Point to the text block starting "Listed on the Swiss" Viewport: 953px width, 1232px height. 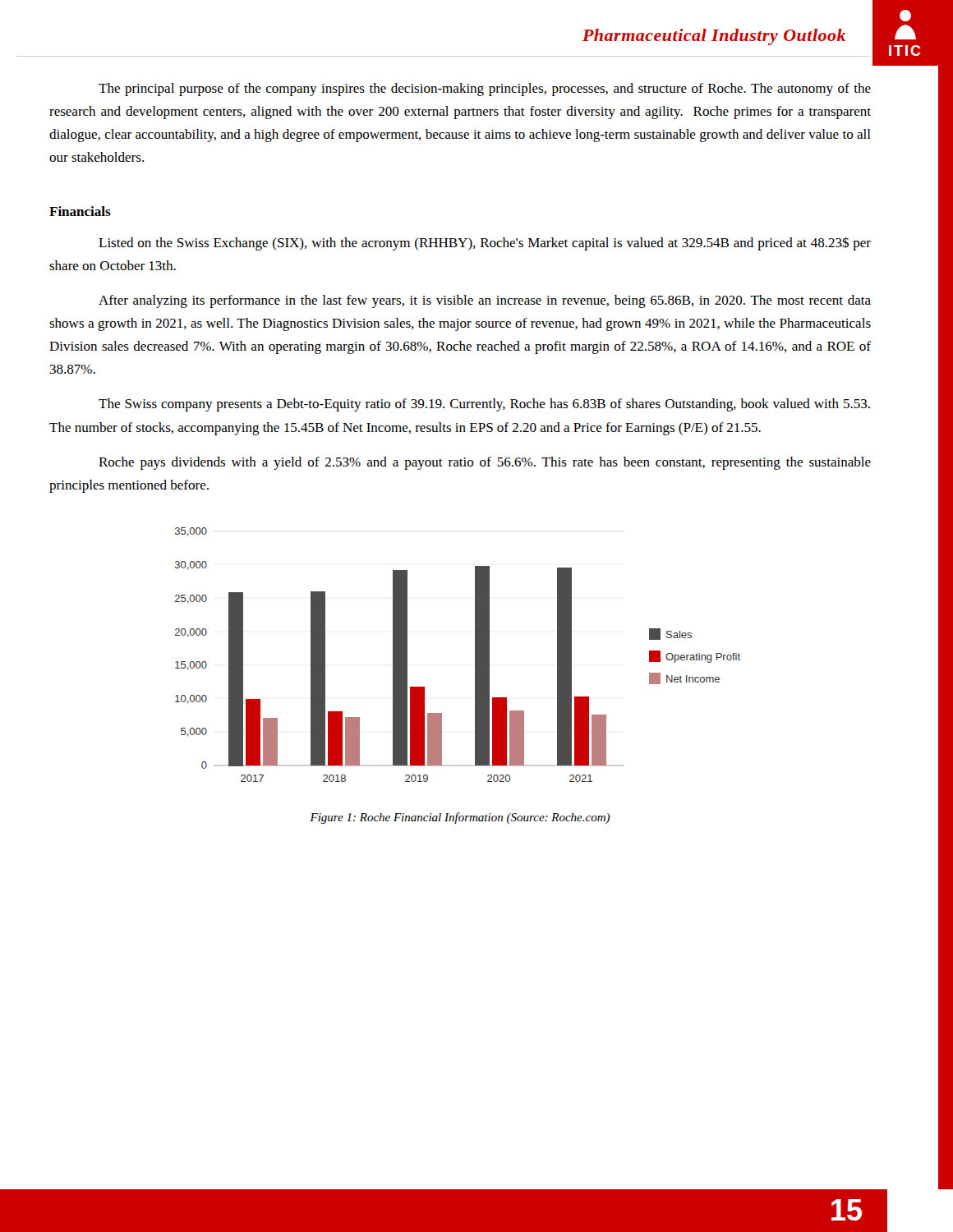pos(460,255)
